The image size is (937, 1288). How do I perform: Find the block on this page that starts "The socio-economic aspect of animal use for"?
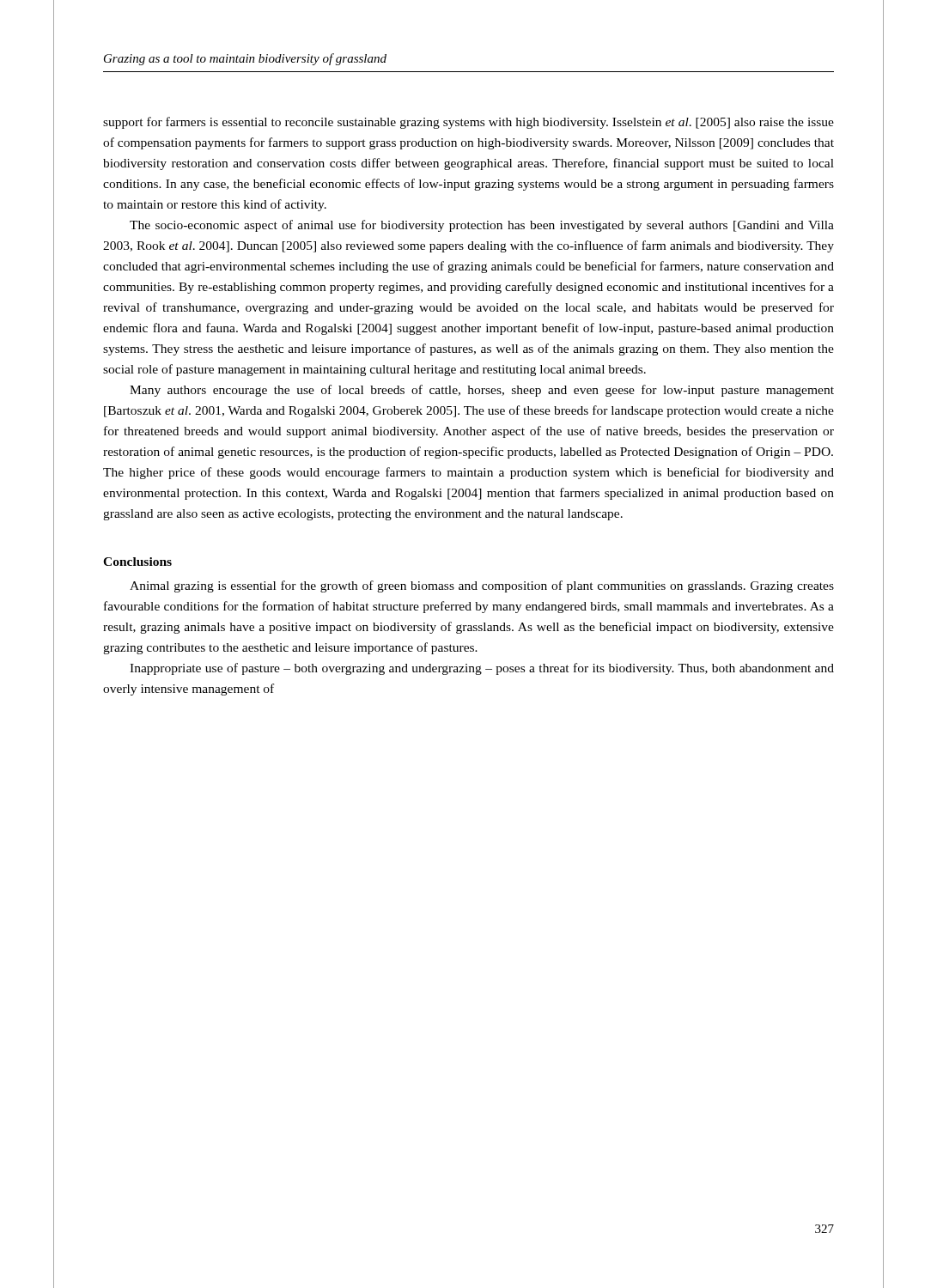pos(468,297)
